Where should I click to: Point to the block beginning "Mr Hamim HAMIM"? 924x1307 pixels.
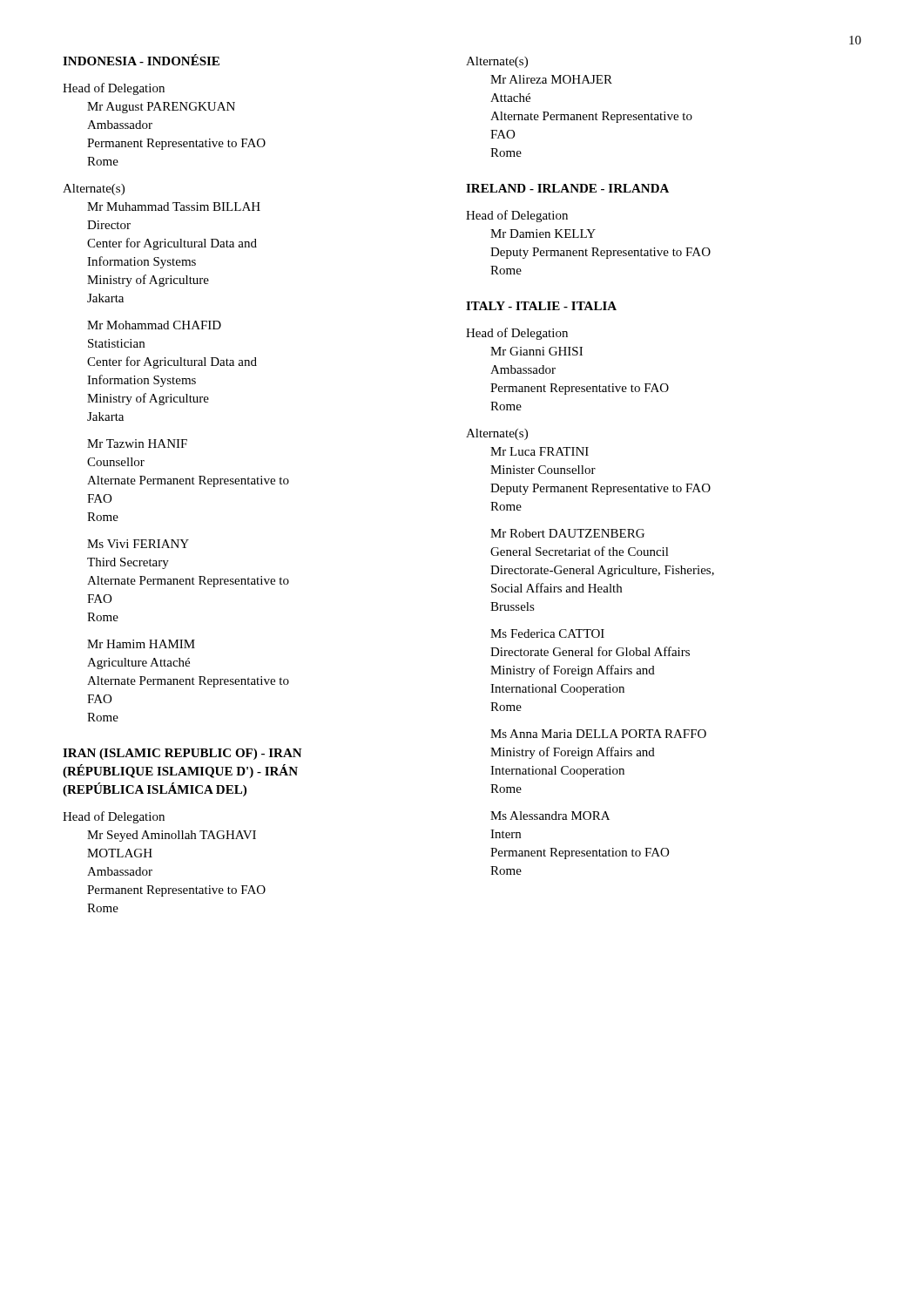pyautogui.click(x=250, y=681)
